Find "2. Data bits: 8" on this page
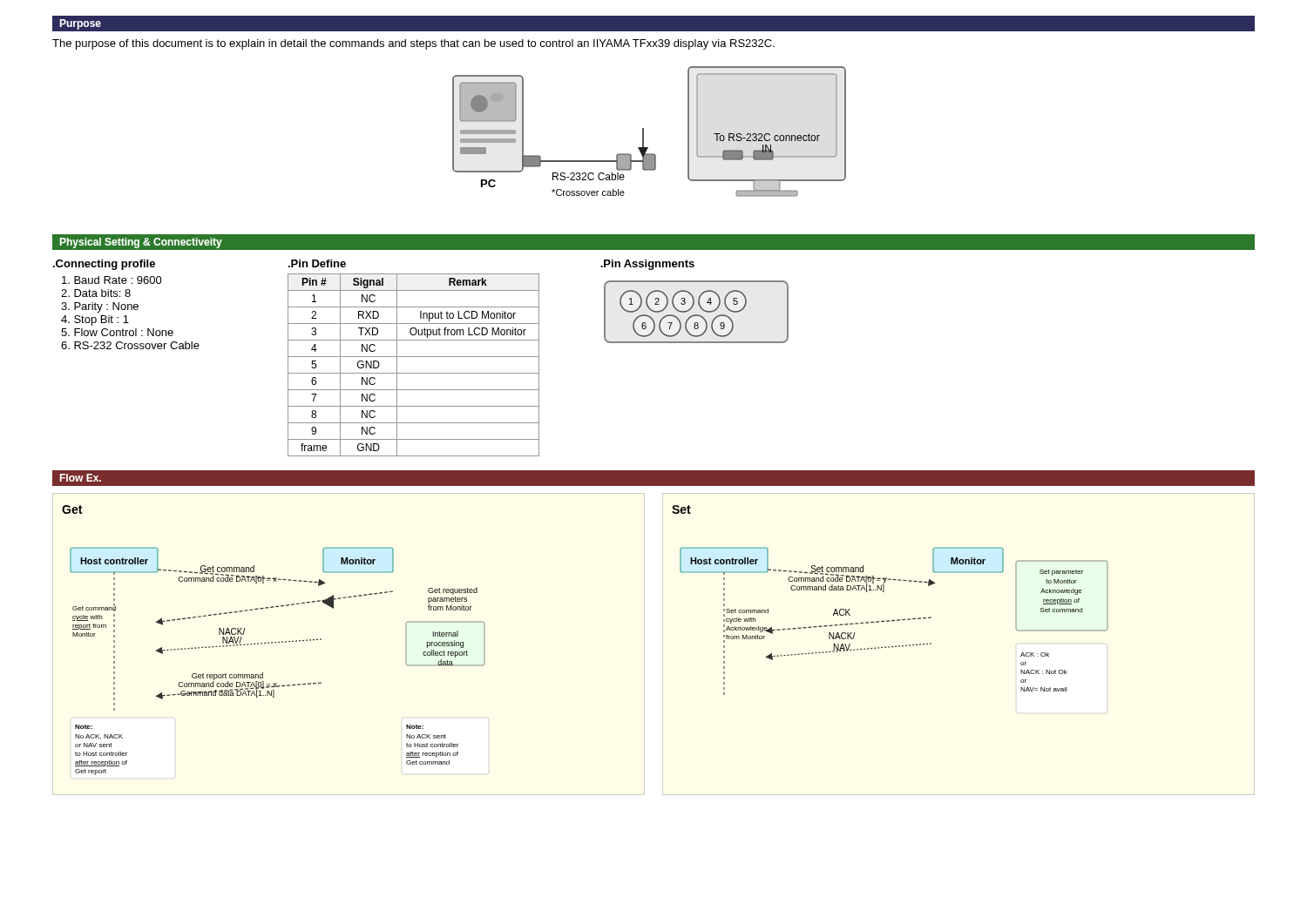Viewport: 1307px width, 924px height. (96, 293)
